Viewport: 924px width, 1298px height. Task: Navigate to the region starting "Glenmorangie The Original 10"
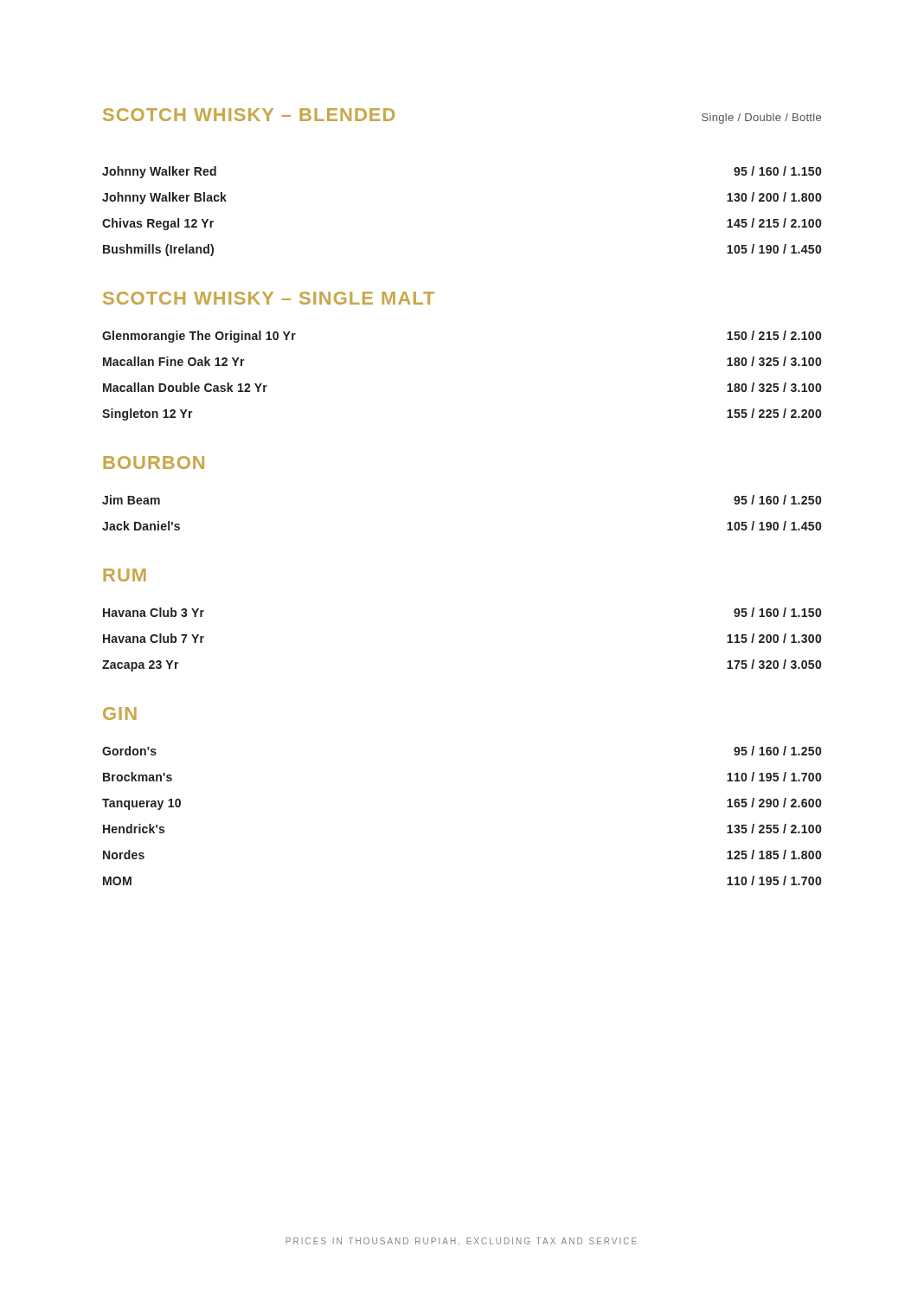click(199, 335)
